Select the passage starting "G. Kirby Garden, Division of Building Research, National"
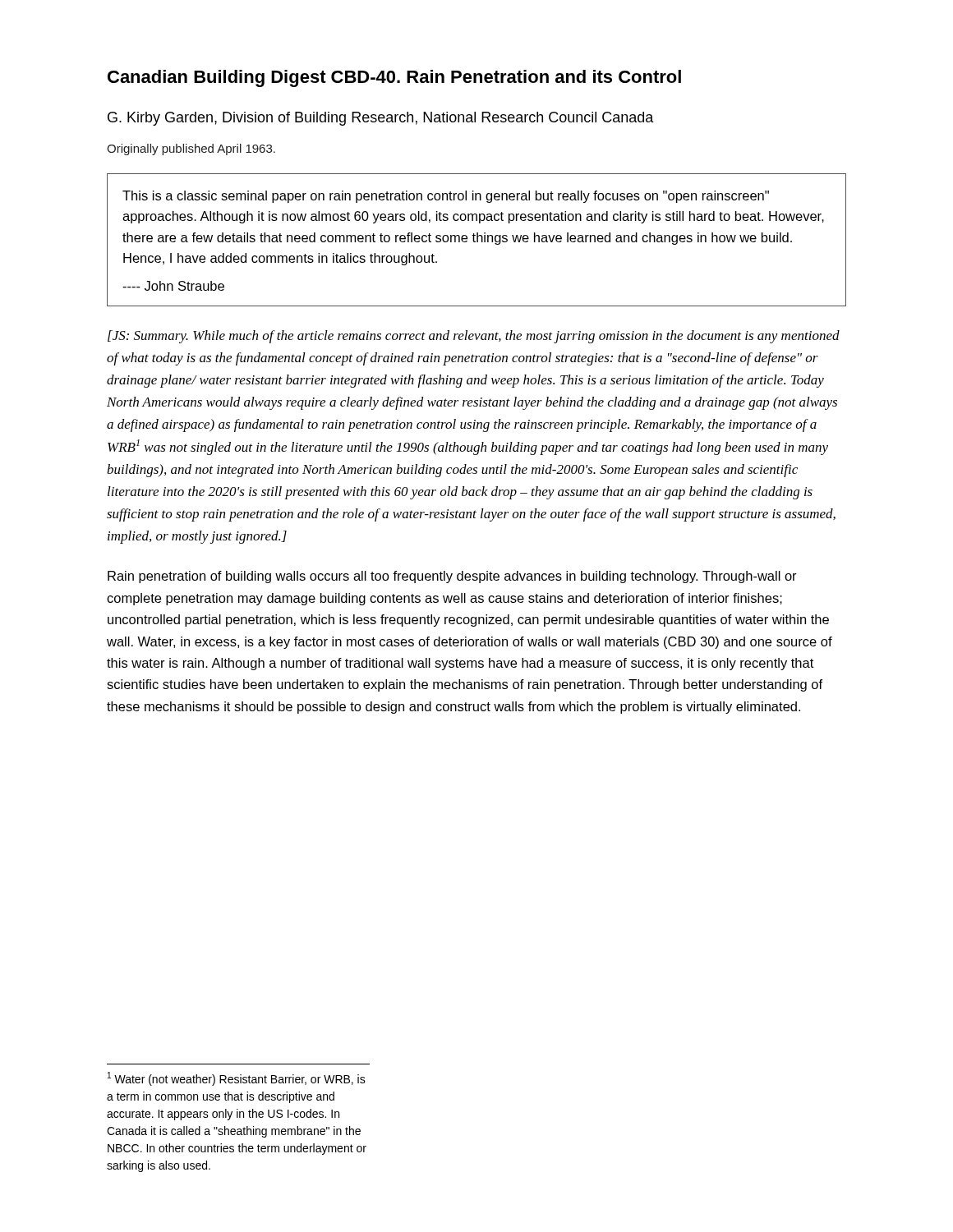Image resolution: width=953 pixels, height=1232 pixels. (x=380, y=117)
